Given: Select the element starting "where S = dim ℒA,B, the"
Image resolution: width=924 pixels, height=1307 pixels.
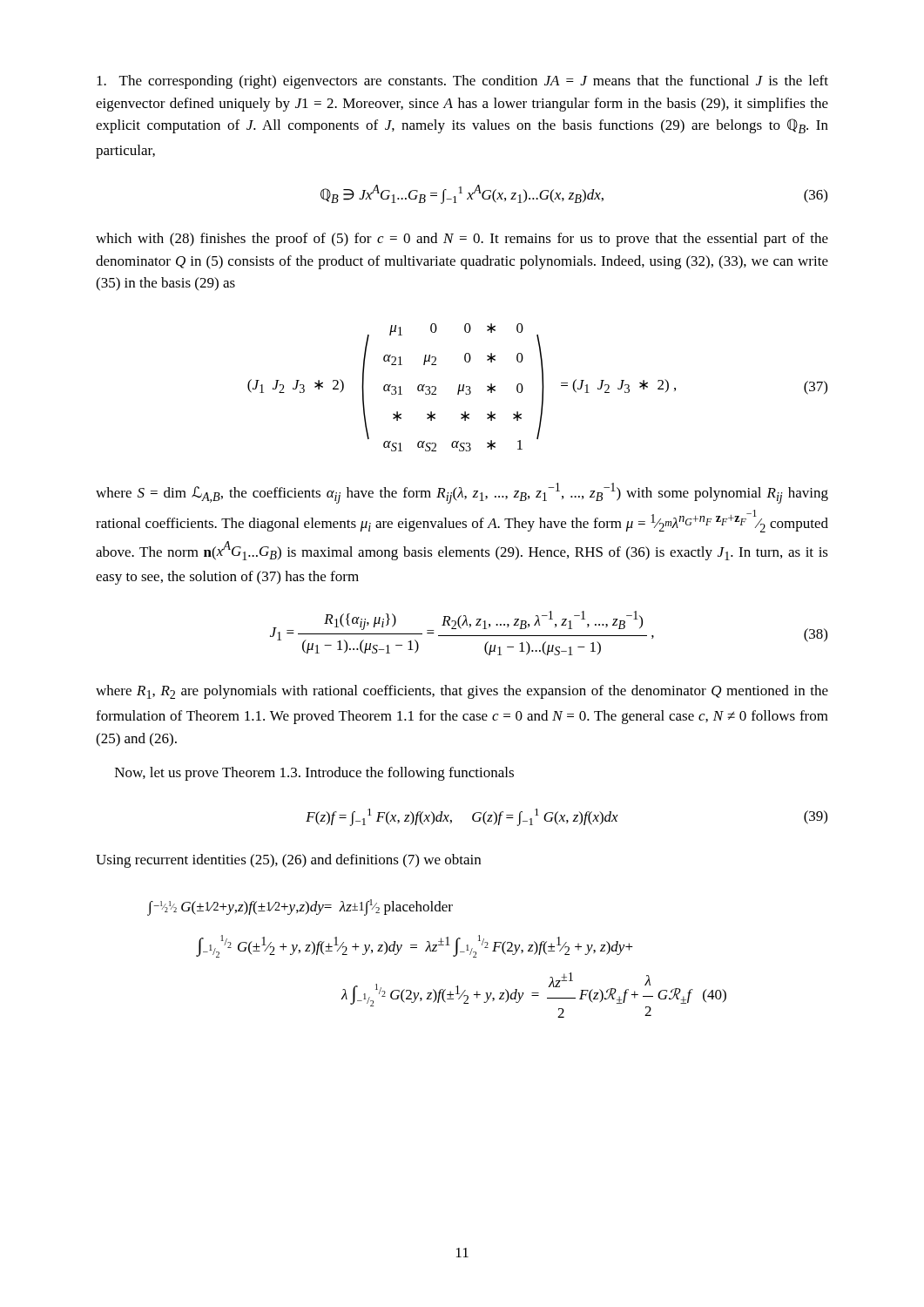Looking at the screenshot, I should (x=462, y=533).
